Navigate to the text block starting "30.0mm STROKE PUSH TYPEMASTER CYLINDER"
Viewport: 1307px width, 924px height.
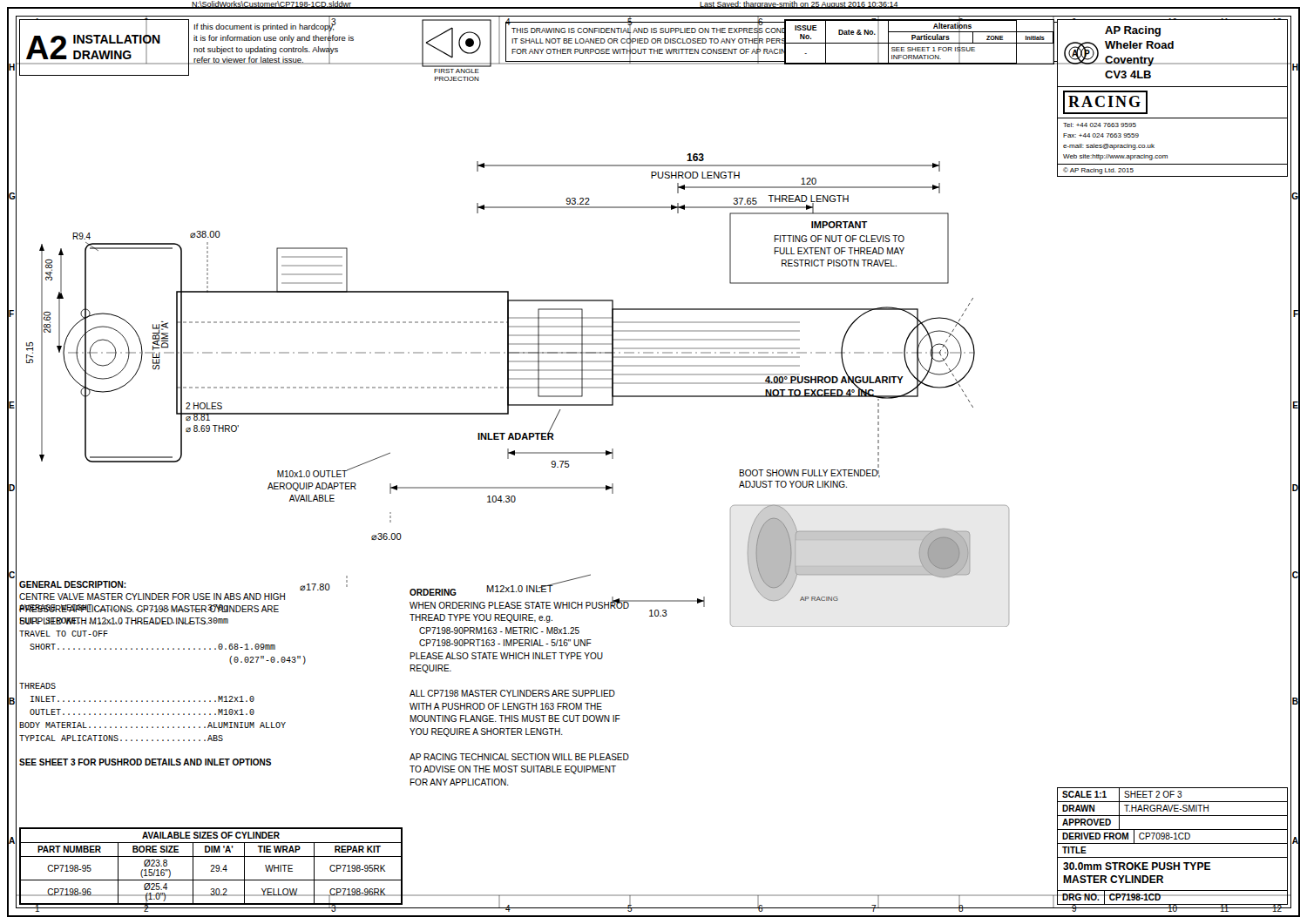pos(1137,873)
